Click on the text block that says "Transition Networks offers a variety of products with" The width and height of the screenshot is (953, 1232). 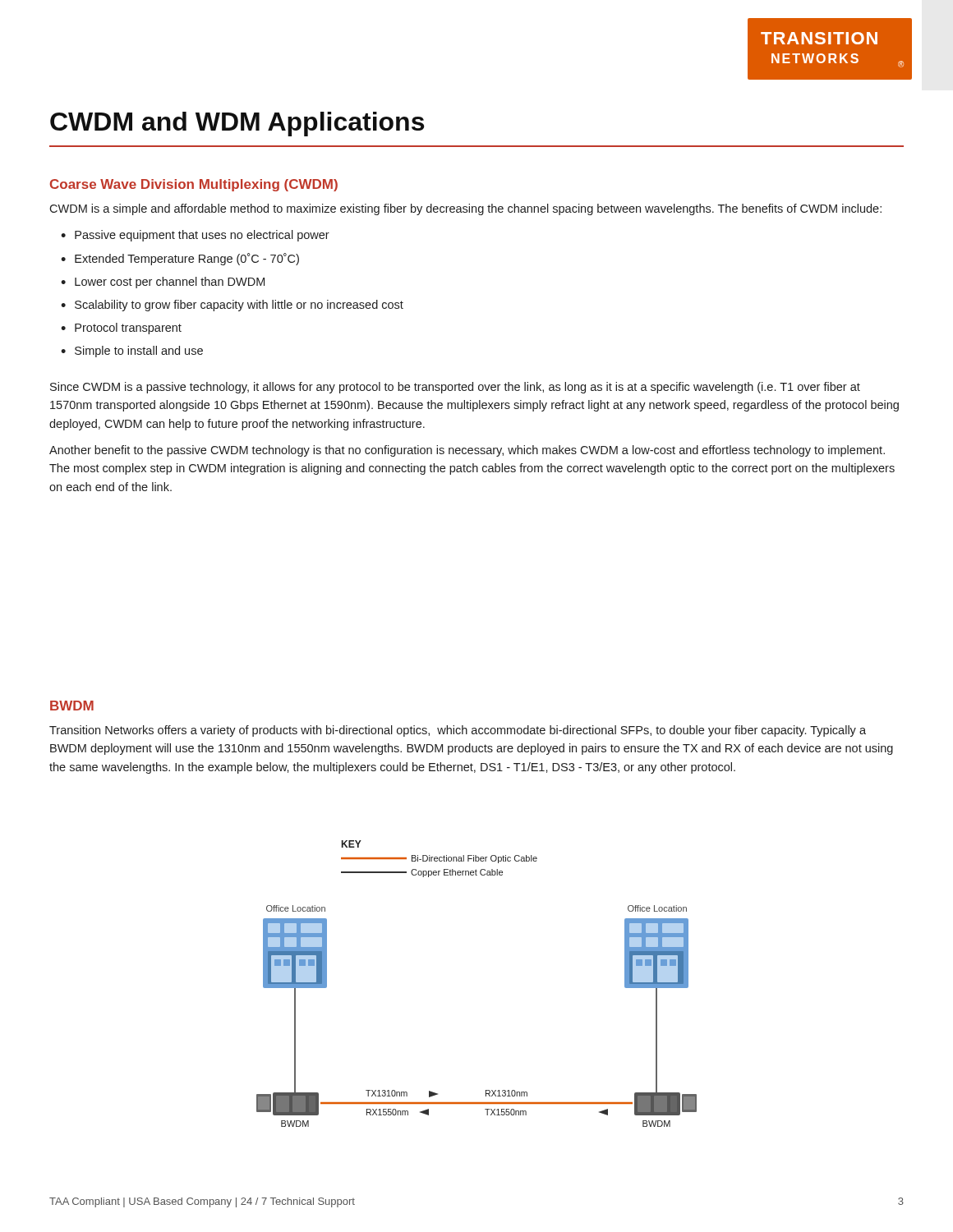click(471, 749)
